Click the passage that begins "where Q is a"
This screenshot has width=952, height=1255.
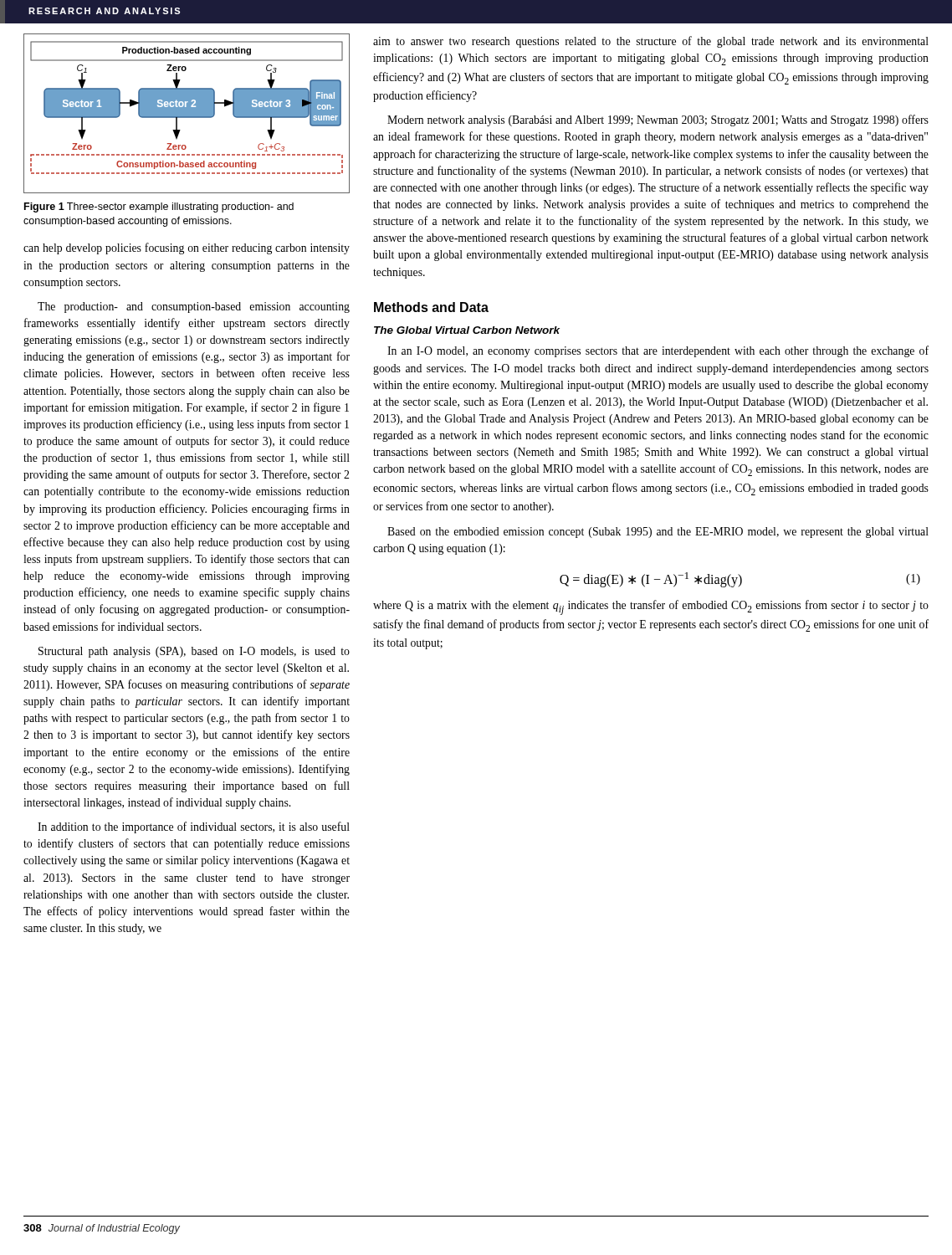(x=651, y=625)
